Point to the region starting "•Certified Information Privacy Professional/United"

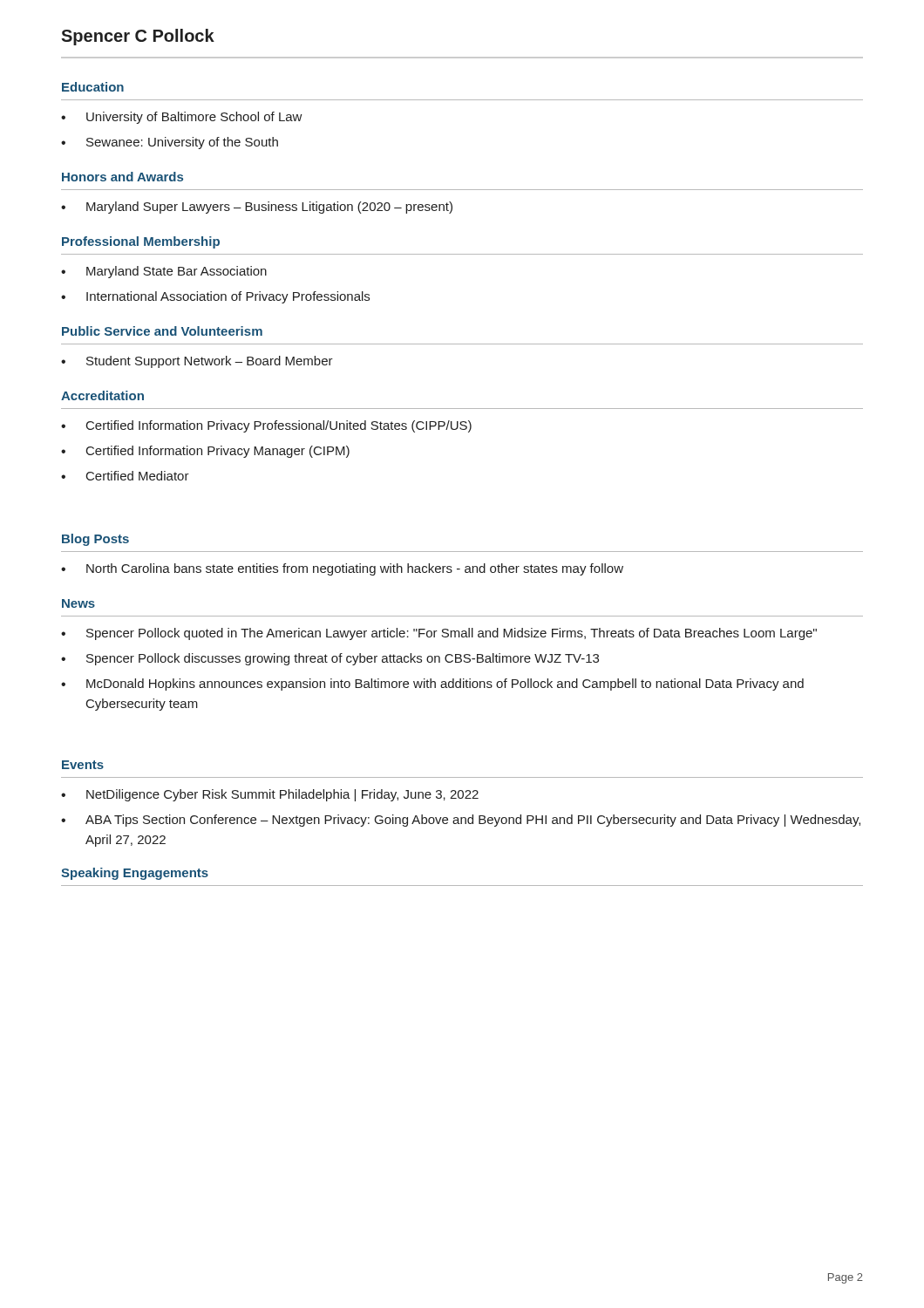click(267, 426)
